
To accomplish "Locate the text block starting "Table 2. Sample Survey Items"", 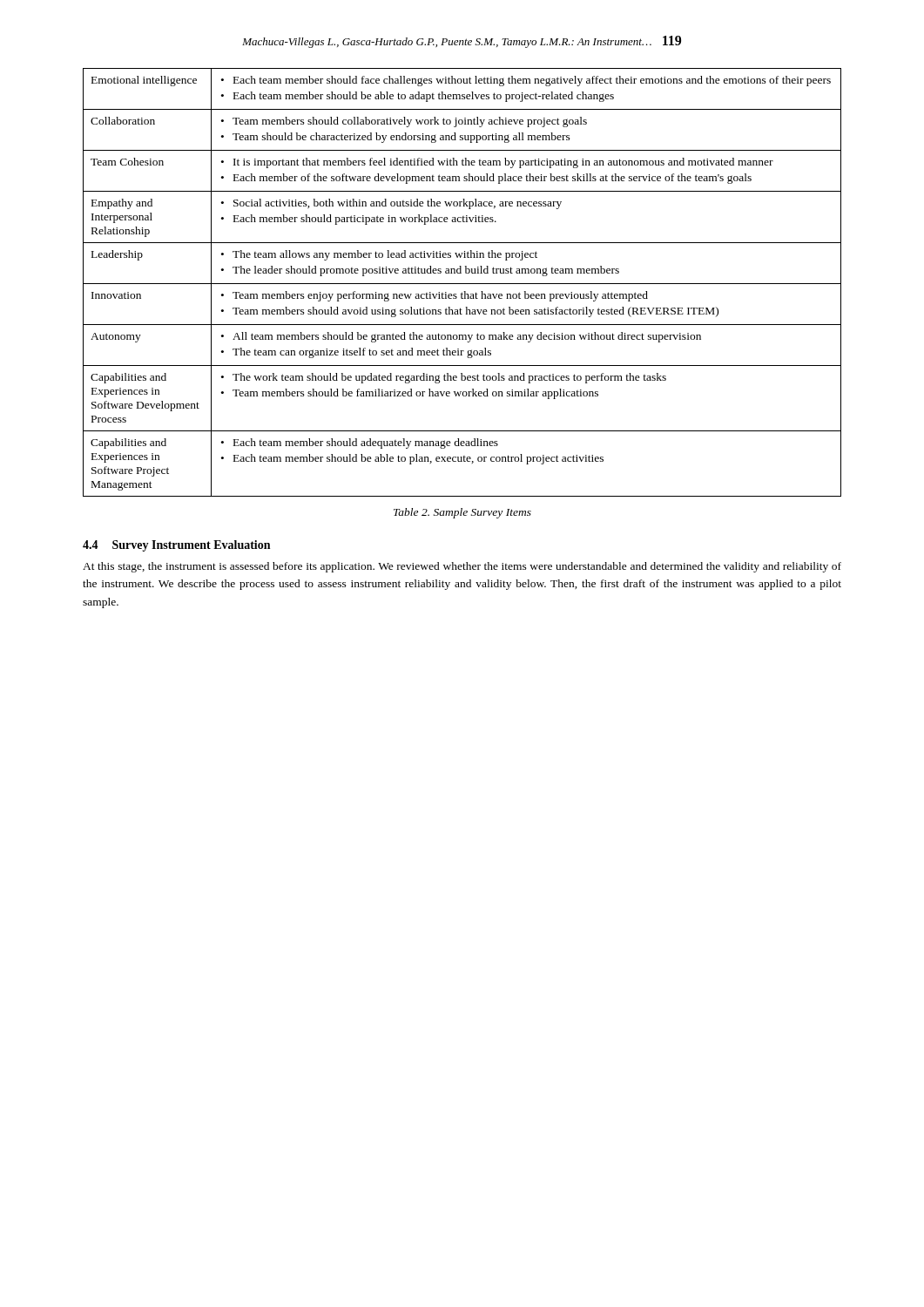I will (462, 512).
